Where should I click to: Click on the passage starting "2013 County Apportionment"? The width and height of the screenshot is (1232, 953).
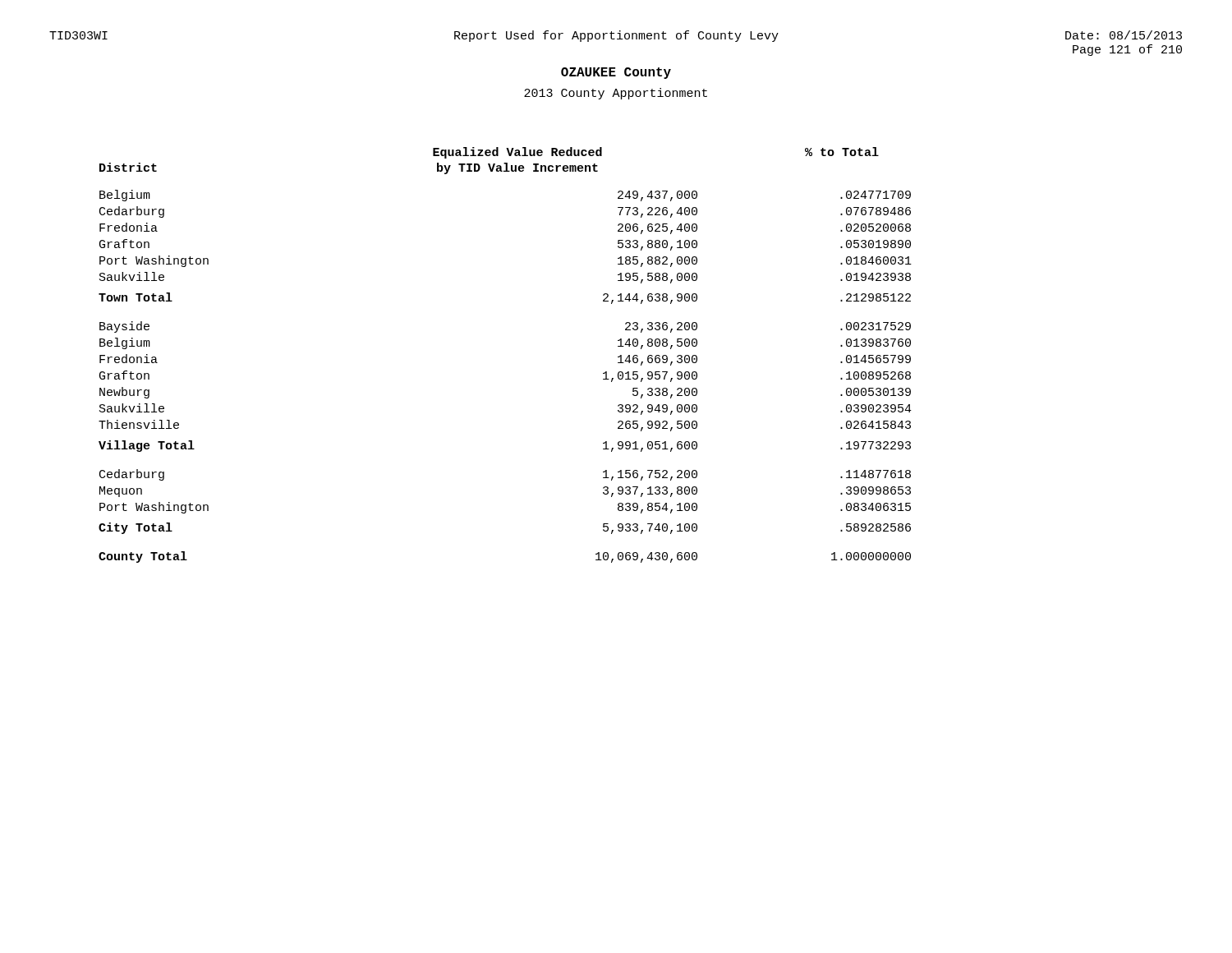[616, 94]
